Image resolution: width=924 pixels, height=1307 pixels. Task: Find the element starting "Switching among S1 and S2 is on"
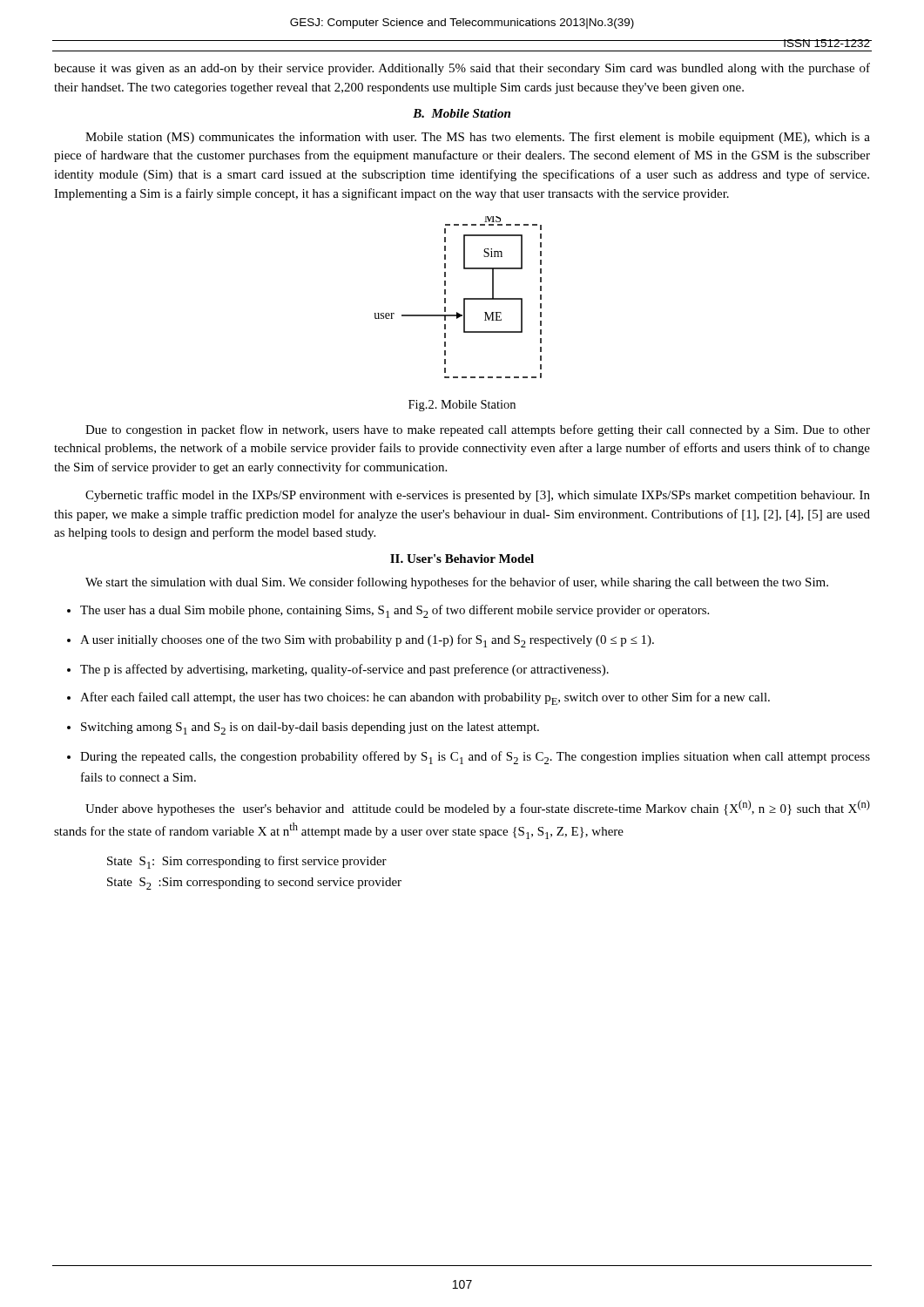tap(310, 728)
